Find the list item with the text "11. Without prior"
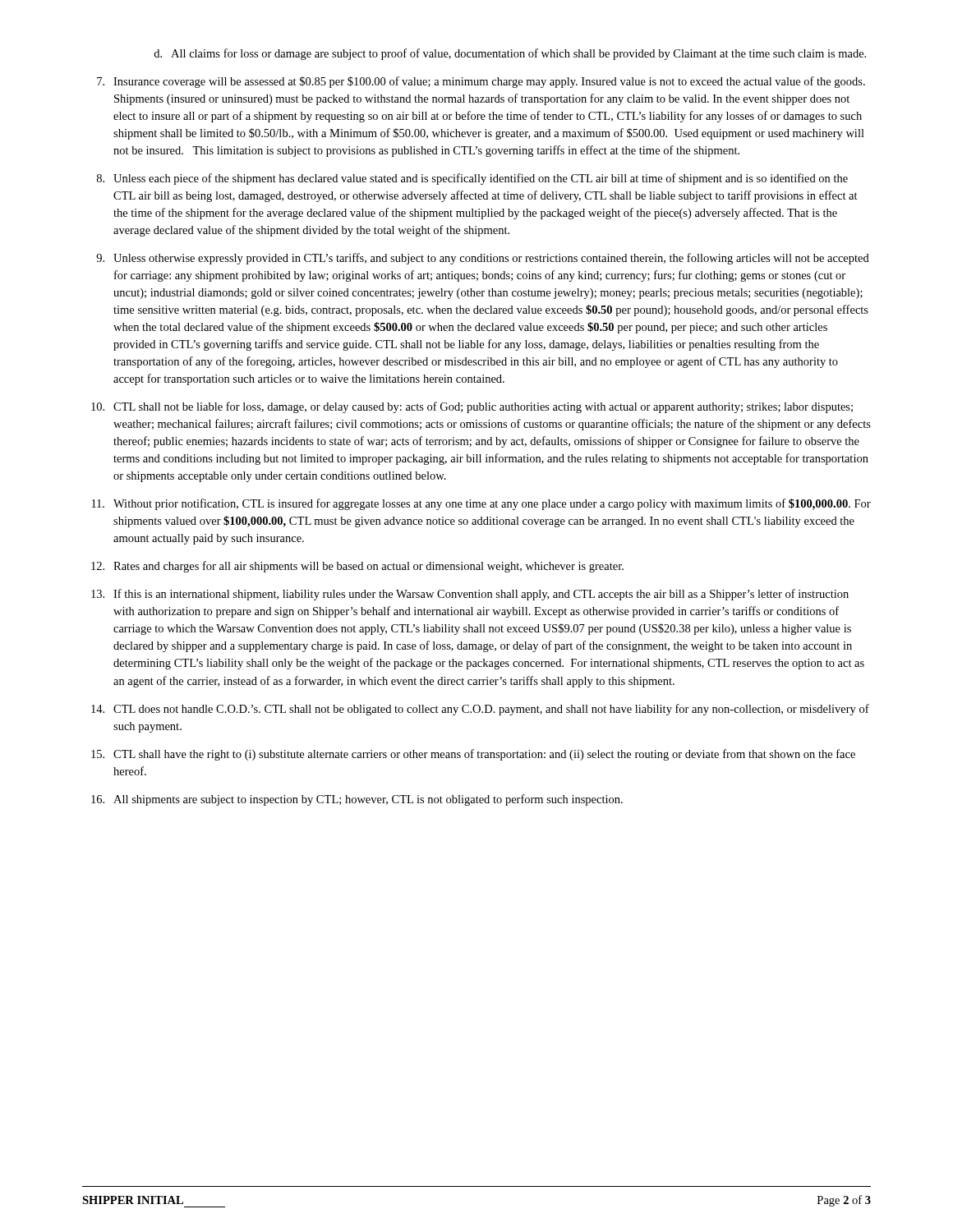953x1232 pixels. [x=476, y=521]
